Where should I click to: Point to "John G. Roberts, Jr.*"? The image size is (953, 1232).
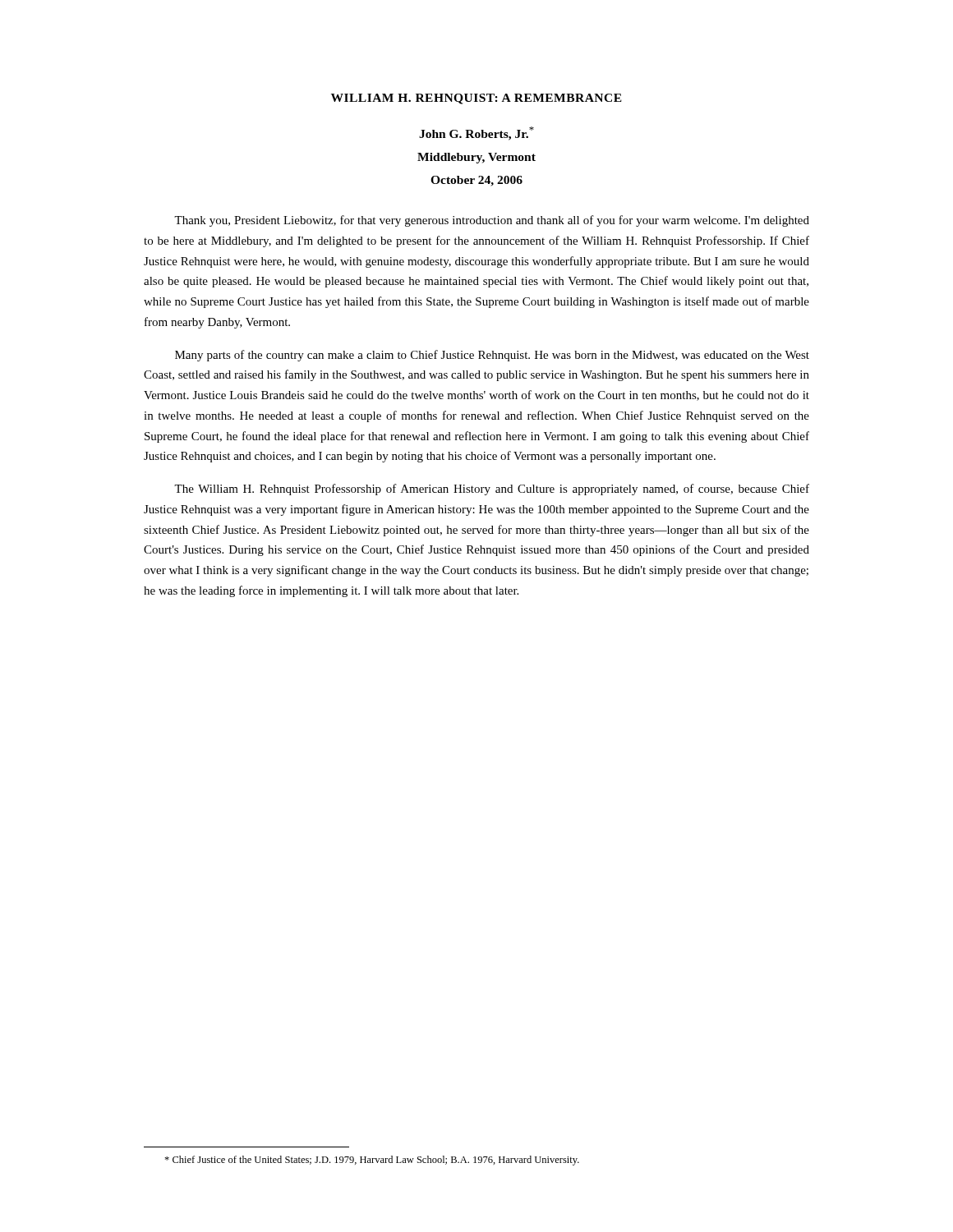click(476, 132)
